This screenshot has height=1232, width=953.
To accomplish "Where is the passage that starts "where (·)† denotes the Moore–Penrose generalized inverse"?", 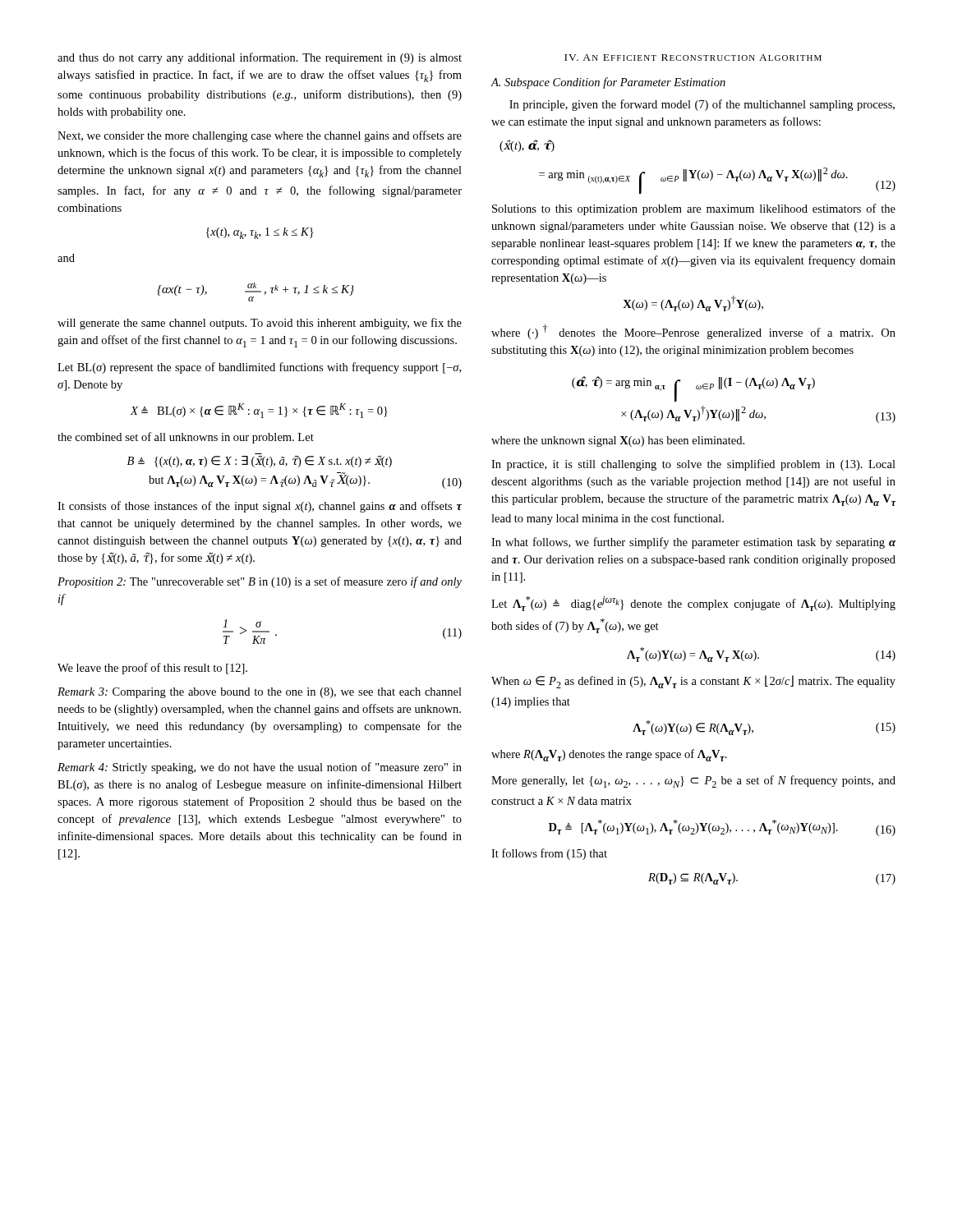I will [693, 340].
